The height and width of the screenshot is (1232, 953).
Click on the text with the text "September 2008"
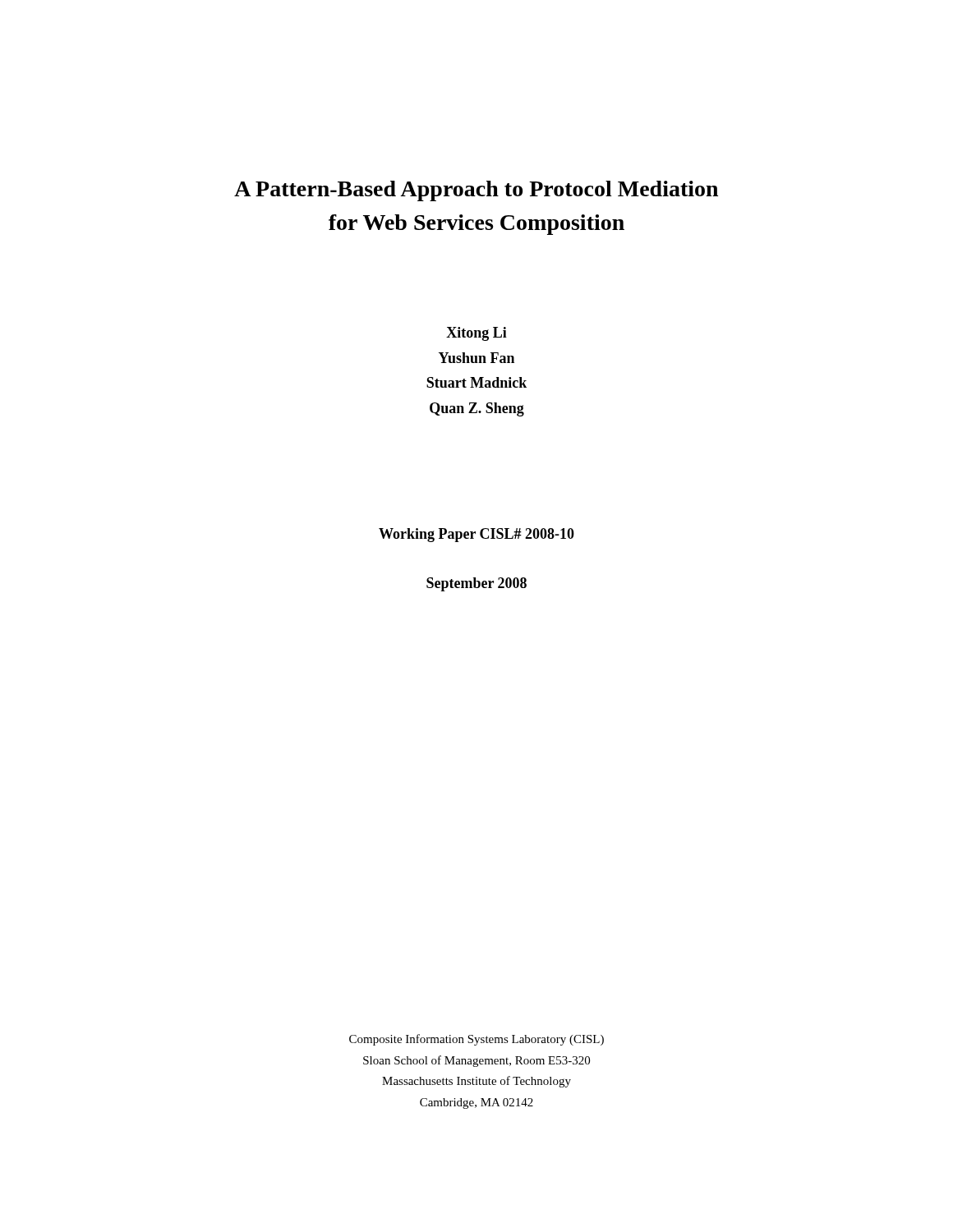pyautogui.click(x=476, y=583)
